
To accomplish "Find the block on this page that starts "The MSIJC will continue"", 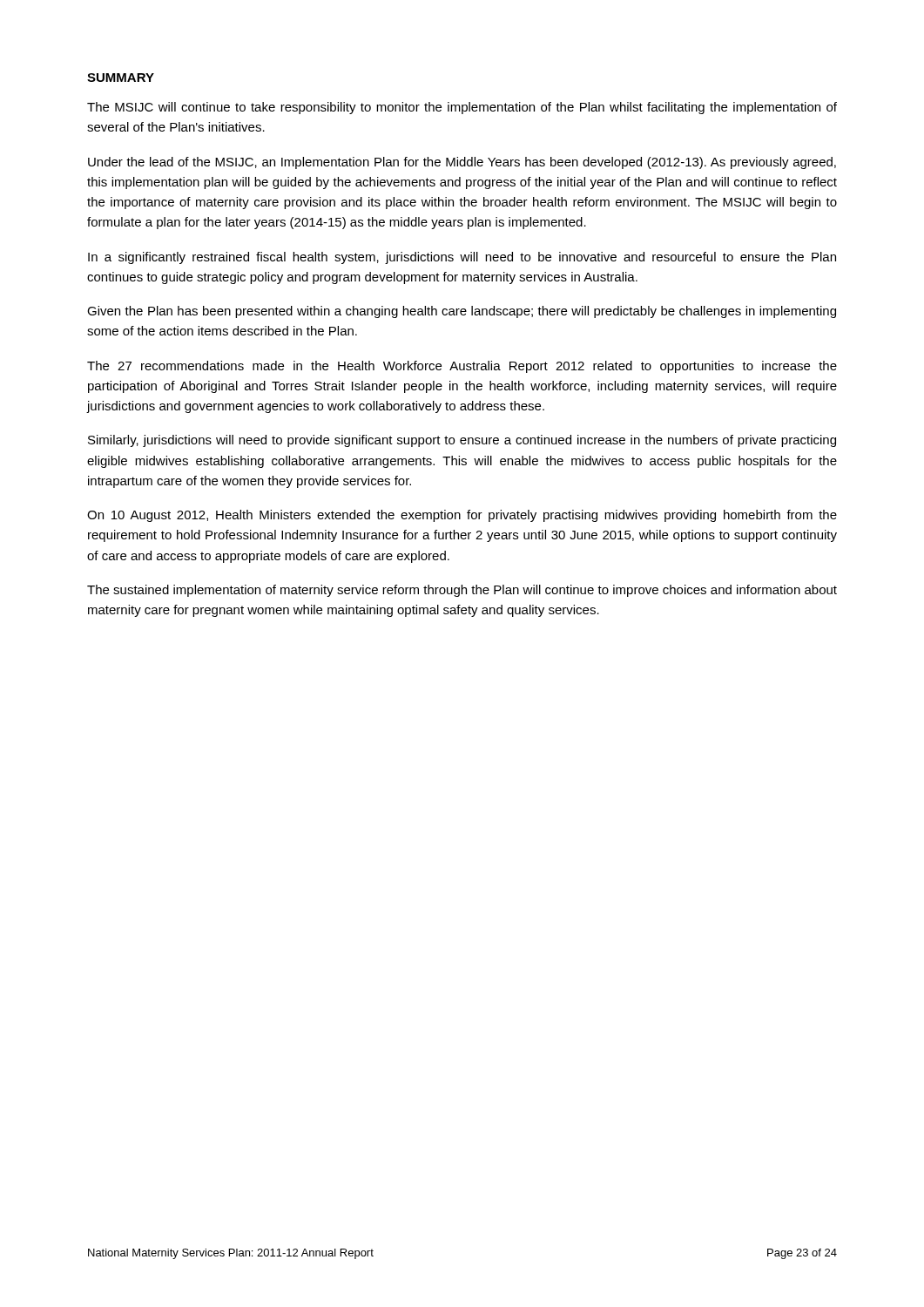I will point(462,117).
